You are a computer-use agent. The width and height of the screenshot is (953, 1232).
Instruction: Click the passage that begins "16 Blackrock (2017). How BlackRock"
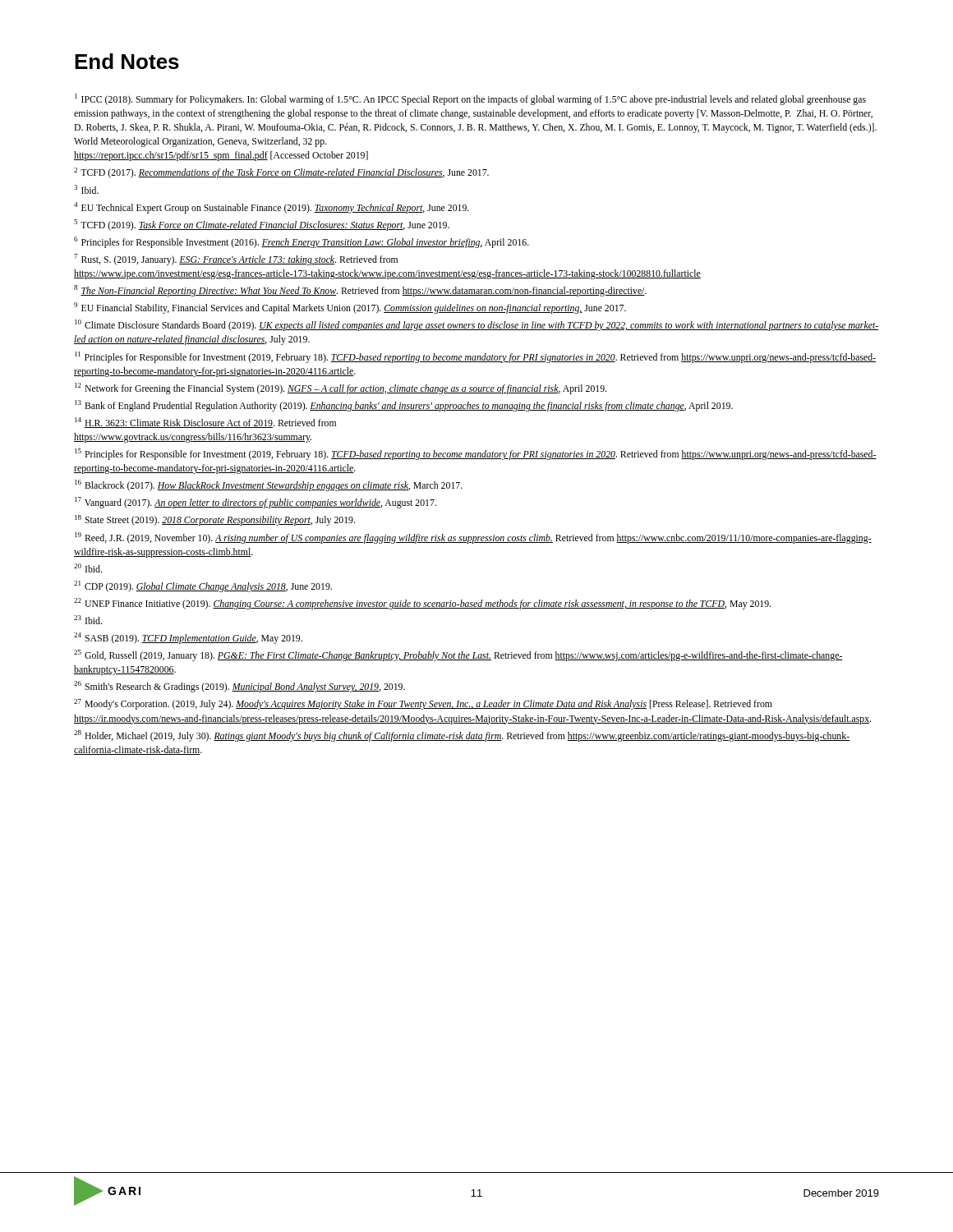268,485
